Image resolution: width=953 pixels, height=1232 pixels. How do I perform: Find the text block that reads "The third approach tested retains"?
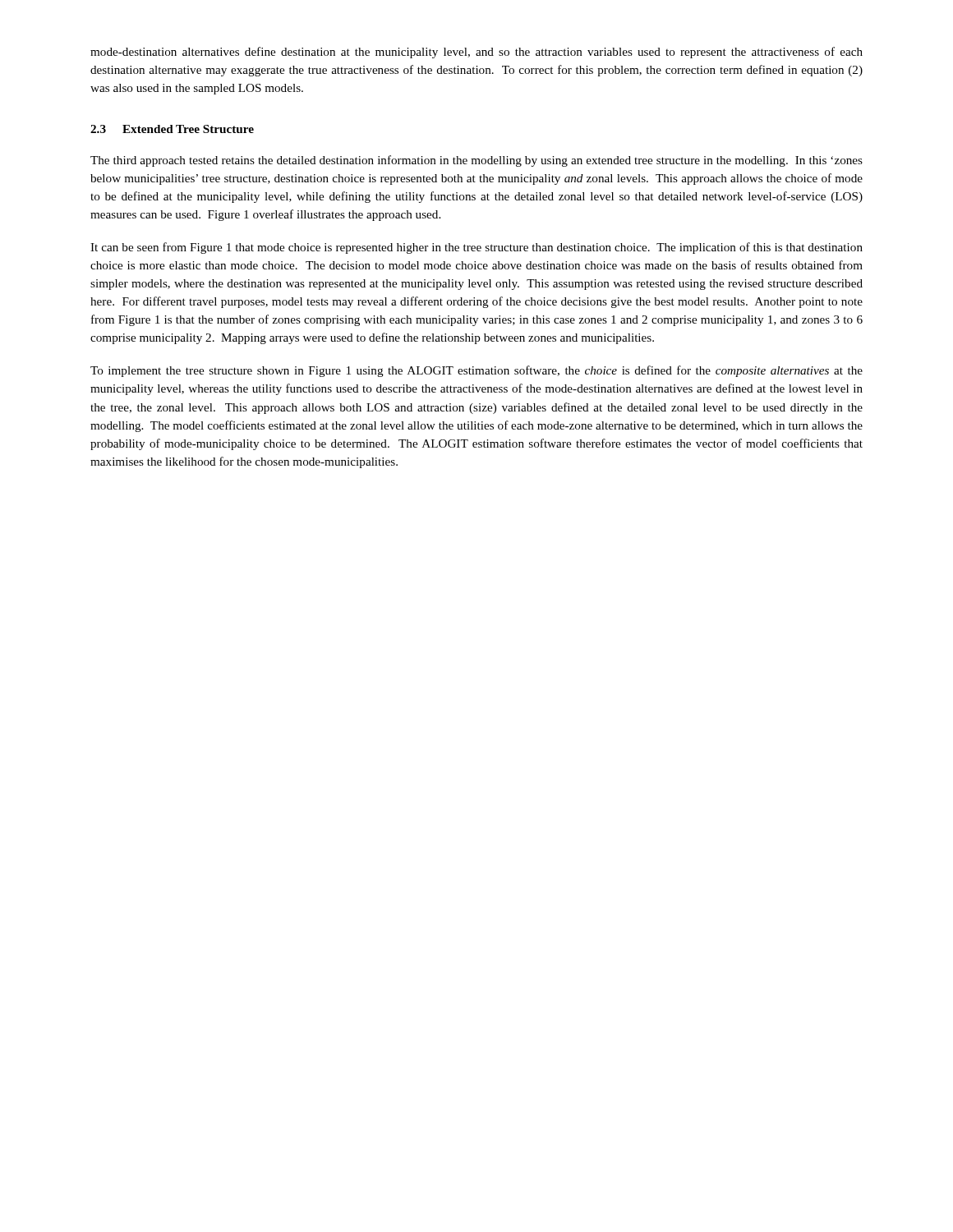tap(476, 187)
